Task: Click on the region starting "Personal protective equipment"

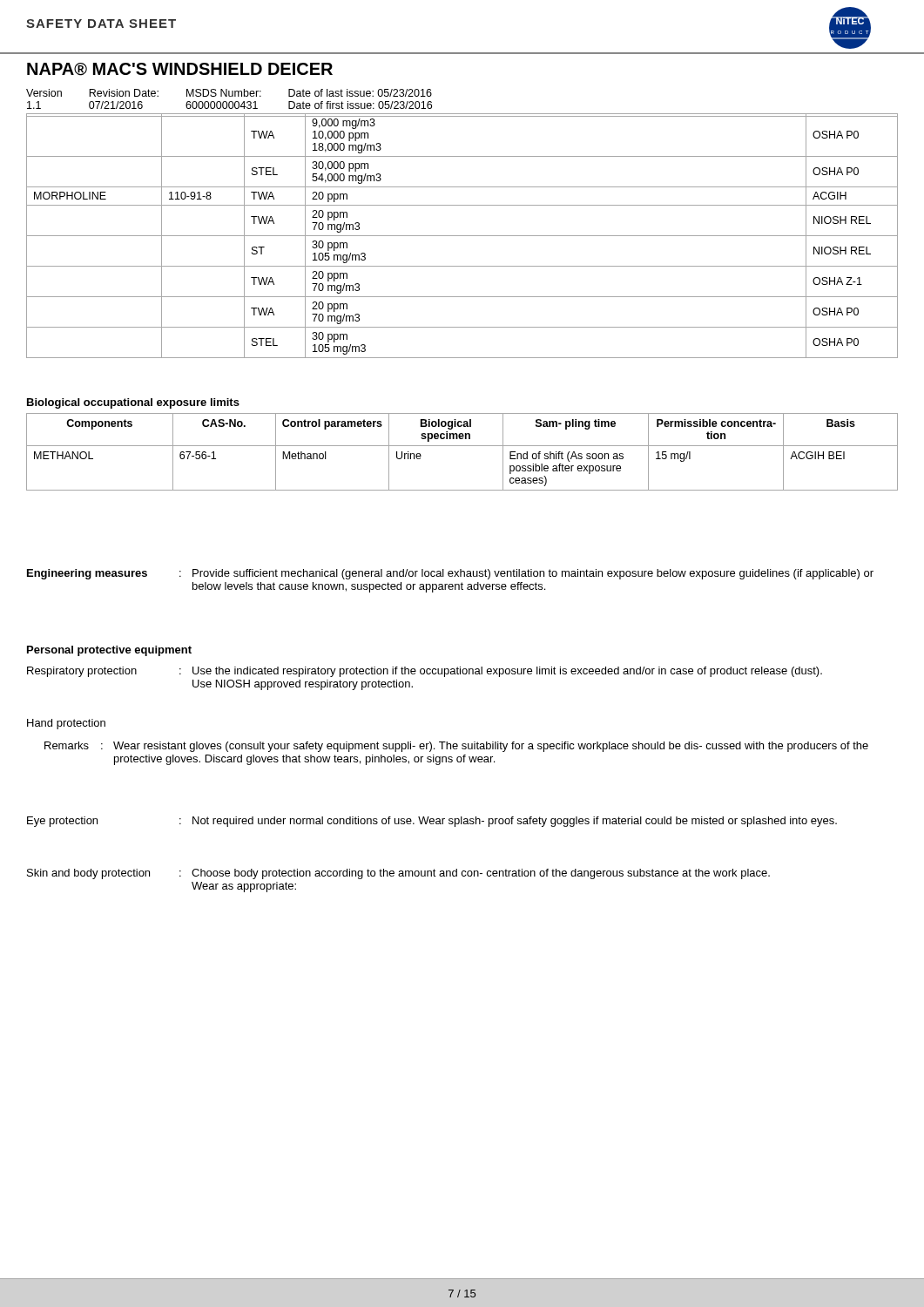Action: 109,650
